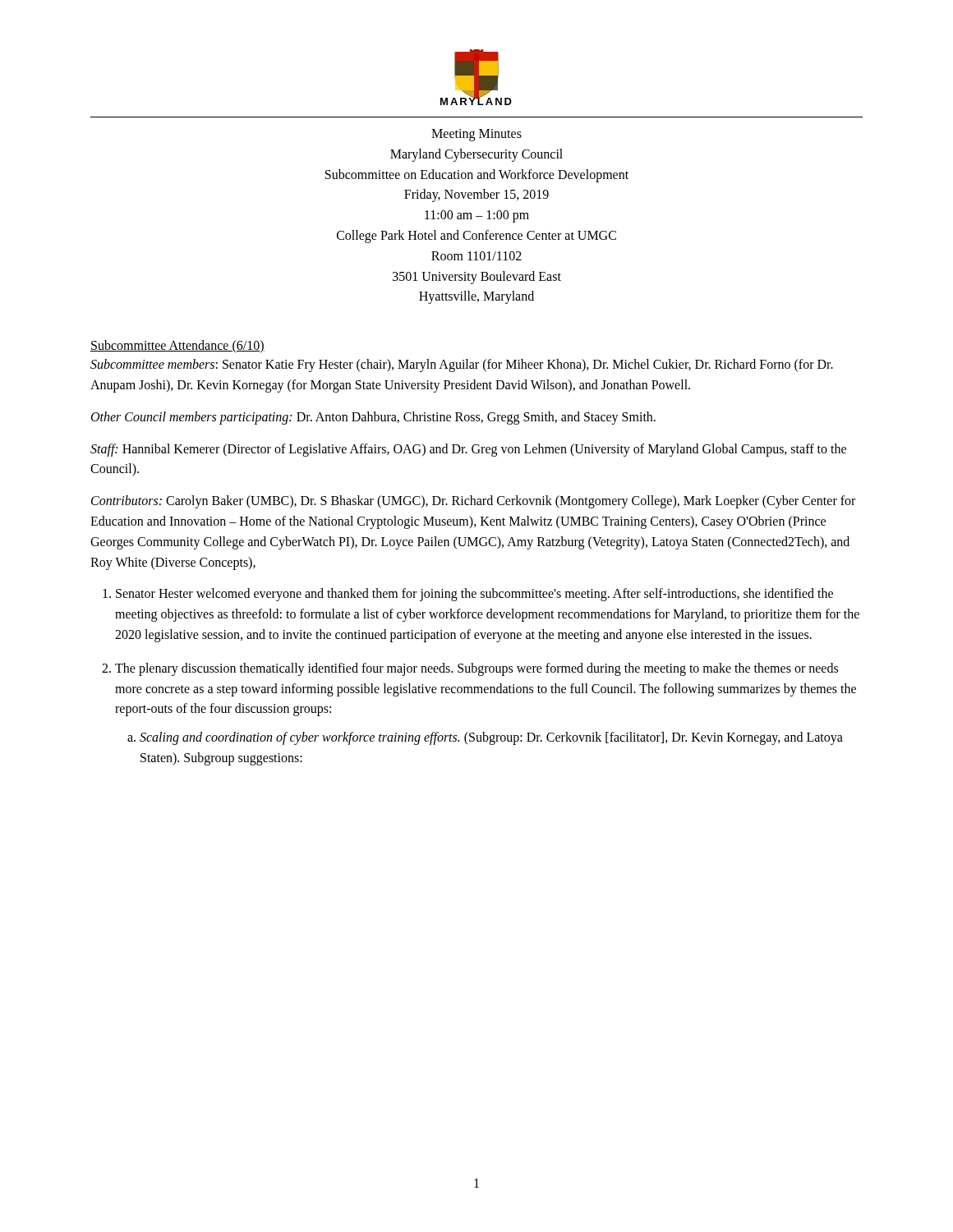Select the element starting "Meeting Minutes Maryland Cybersecurity"
Viewport: 953px width, 1232px height.
pos(476,215)
